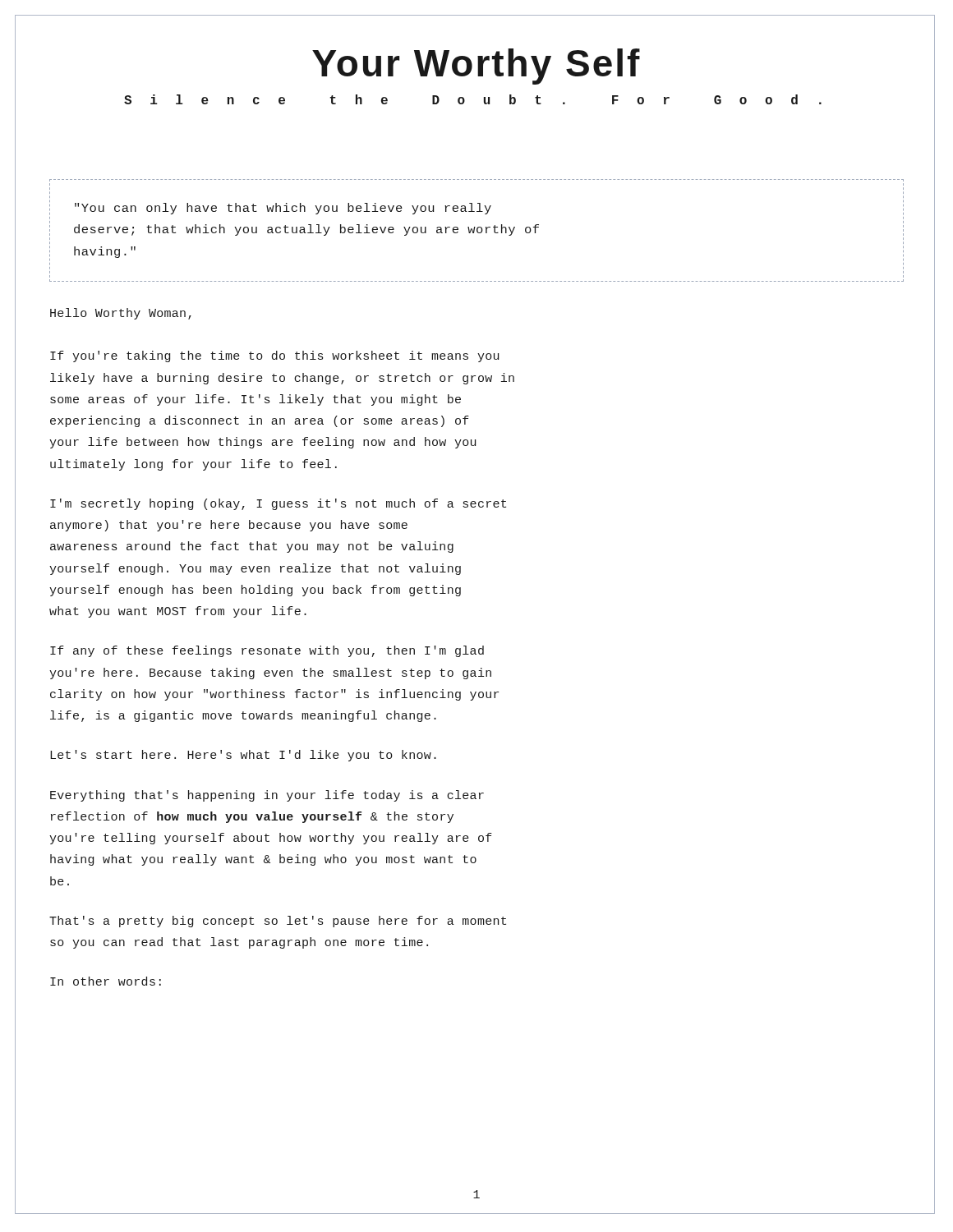Navigate to the region starting "That's a pretty big"
This screenshot has height=1232, width=953.
[476, 933]
